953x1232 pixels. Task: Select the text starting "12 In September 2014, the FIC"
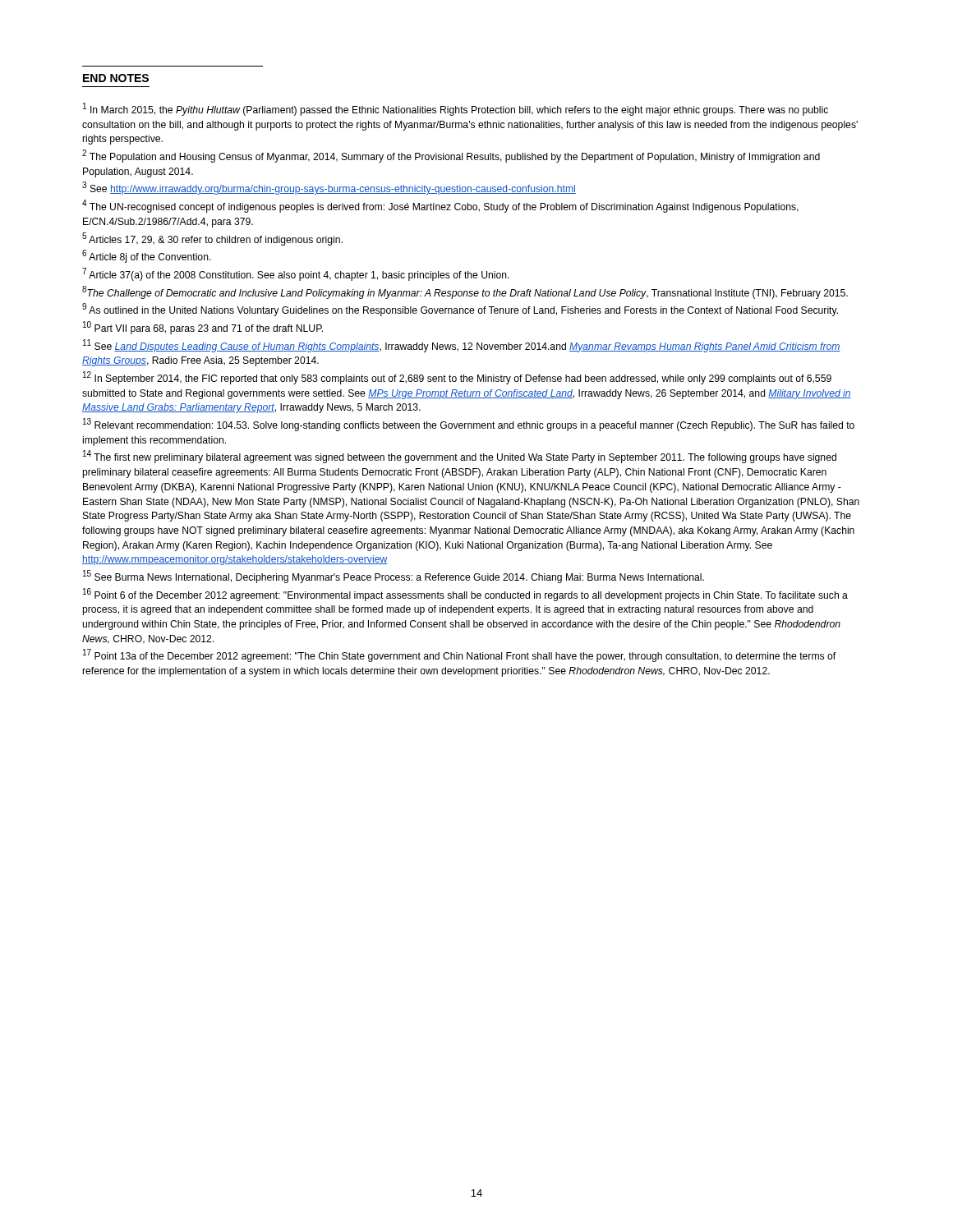coord(466,393)
